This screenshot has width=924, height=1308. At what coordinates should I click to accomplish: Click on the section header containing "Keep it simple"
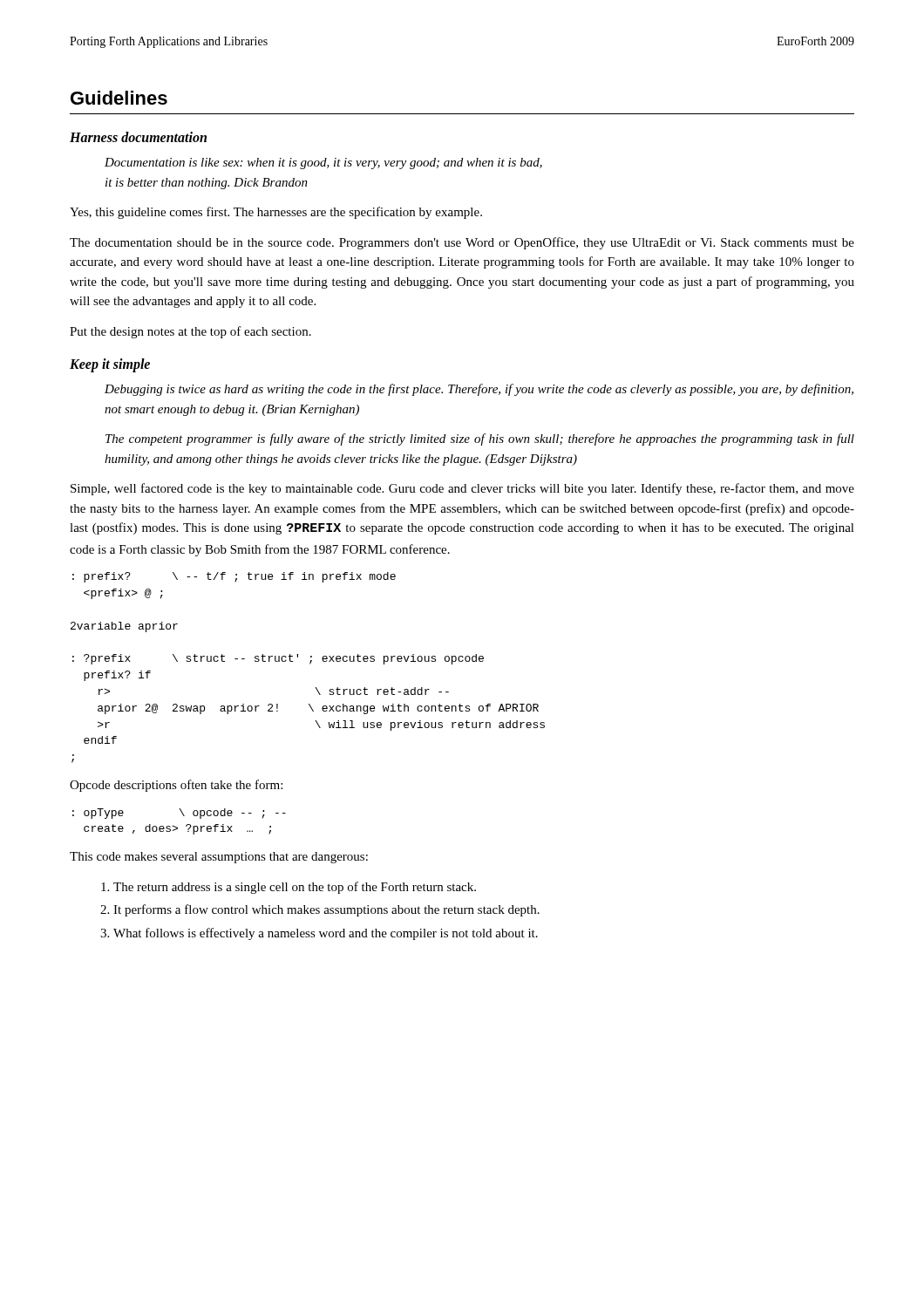[x=110, y=364]
